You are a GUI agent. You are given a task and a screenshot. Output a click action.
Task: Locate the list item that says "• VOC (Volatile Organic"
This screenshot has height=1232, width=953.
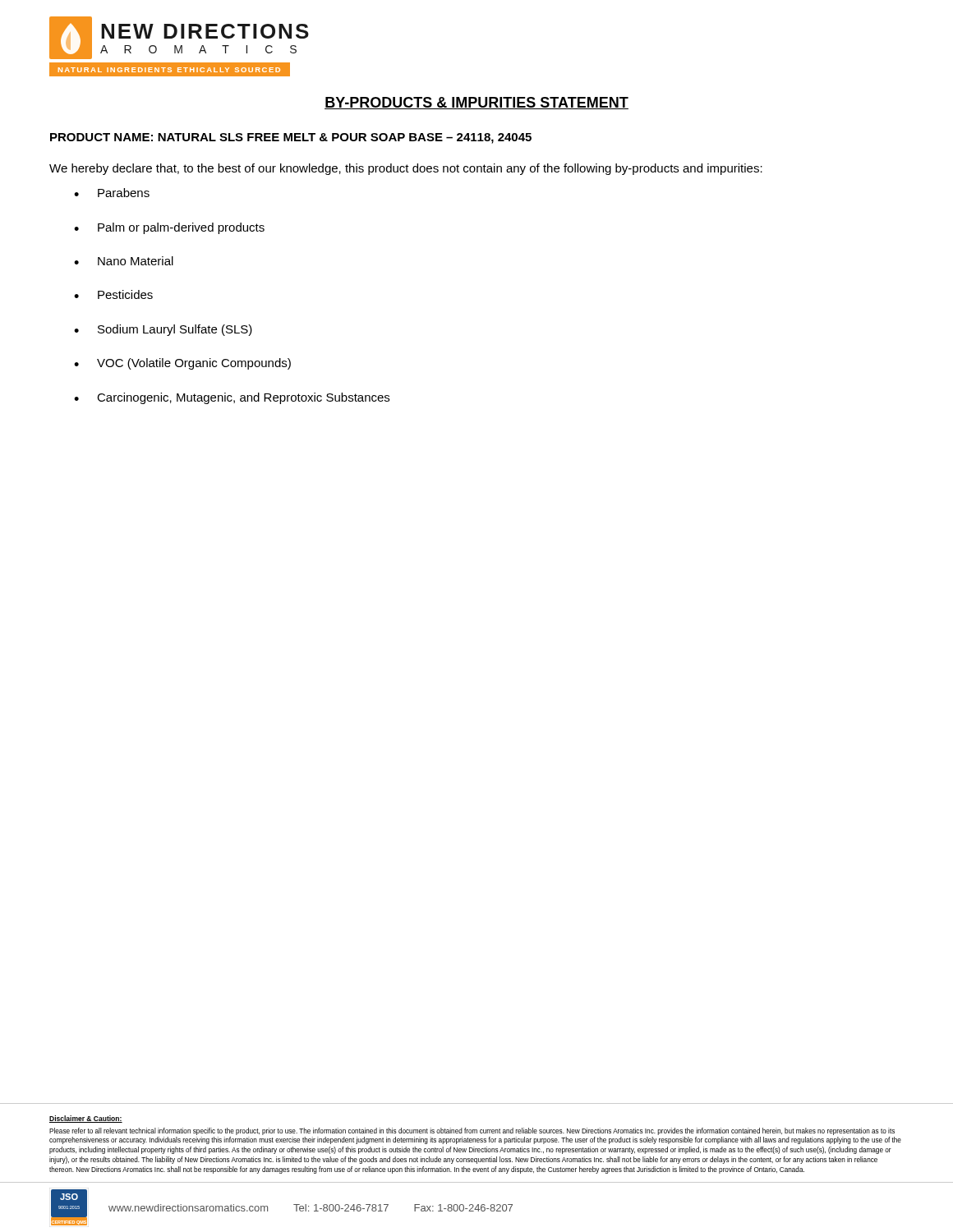pos(183,365)
